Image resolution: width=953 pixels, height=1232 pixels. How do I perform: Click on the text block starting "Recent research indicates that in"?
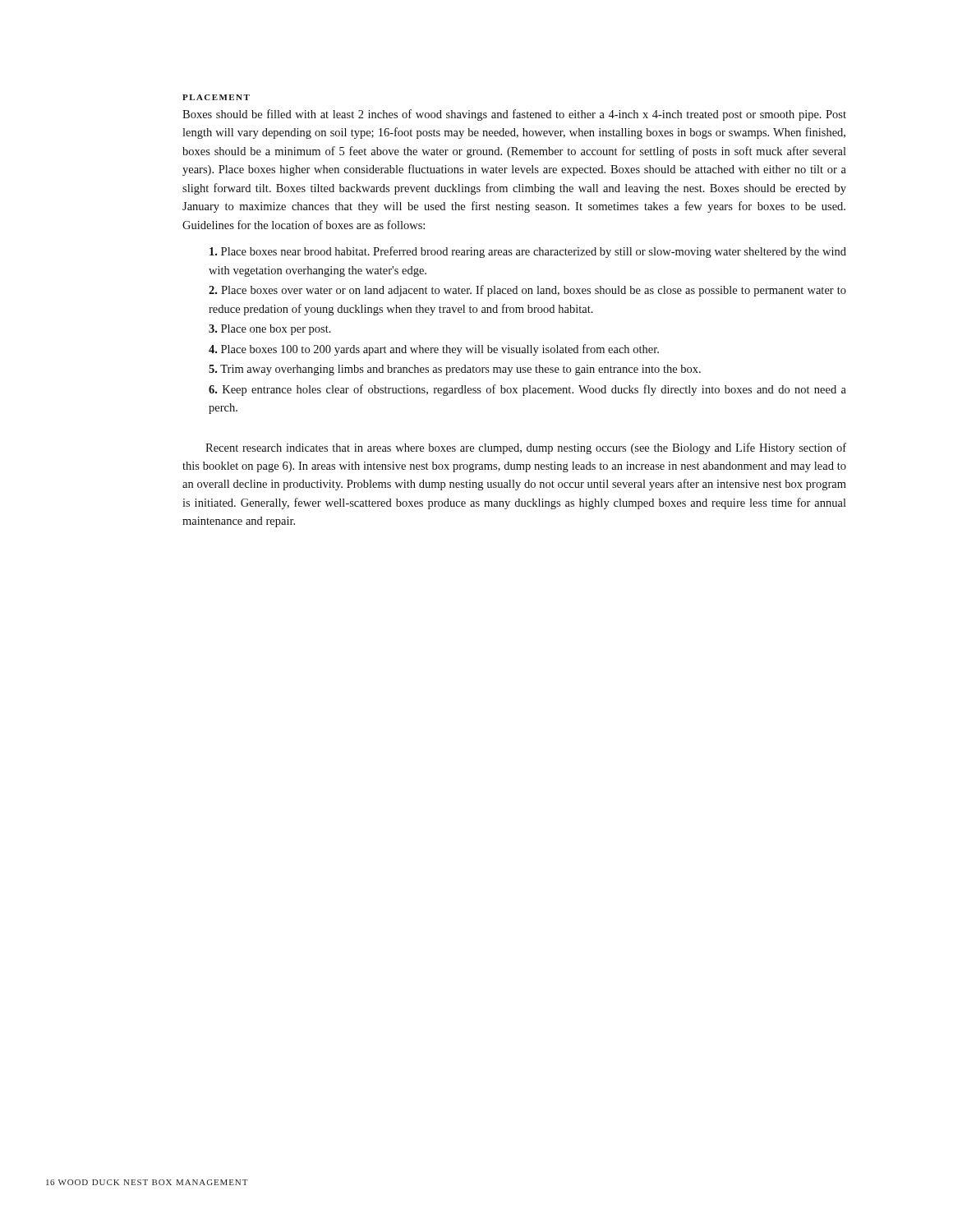pos(514,484)
